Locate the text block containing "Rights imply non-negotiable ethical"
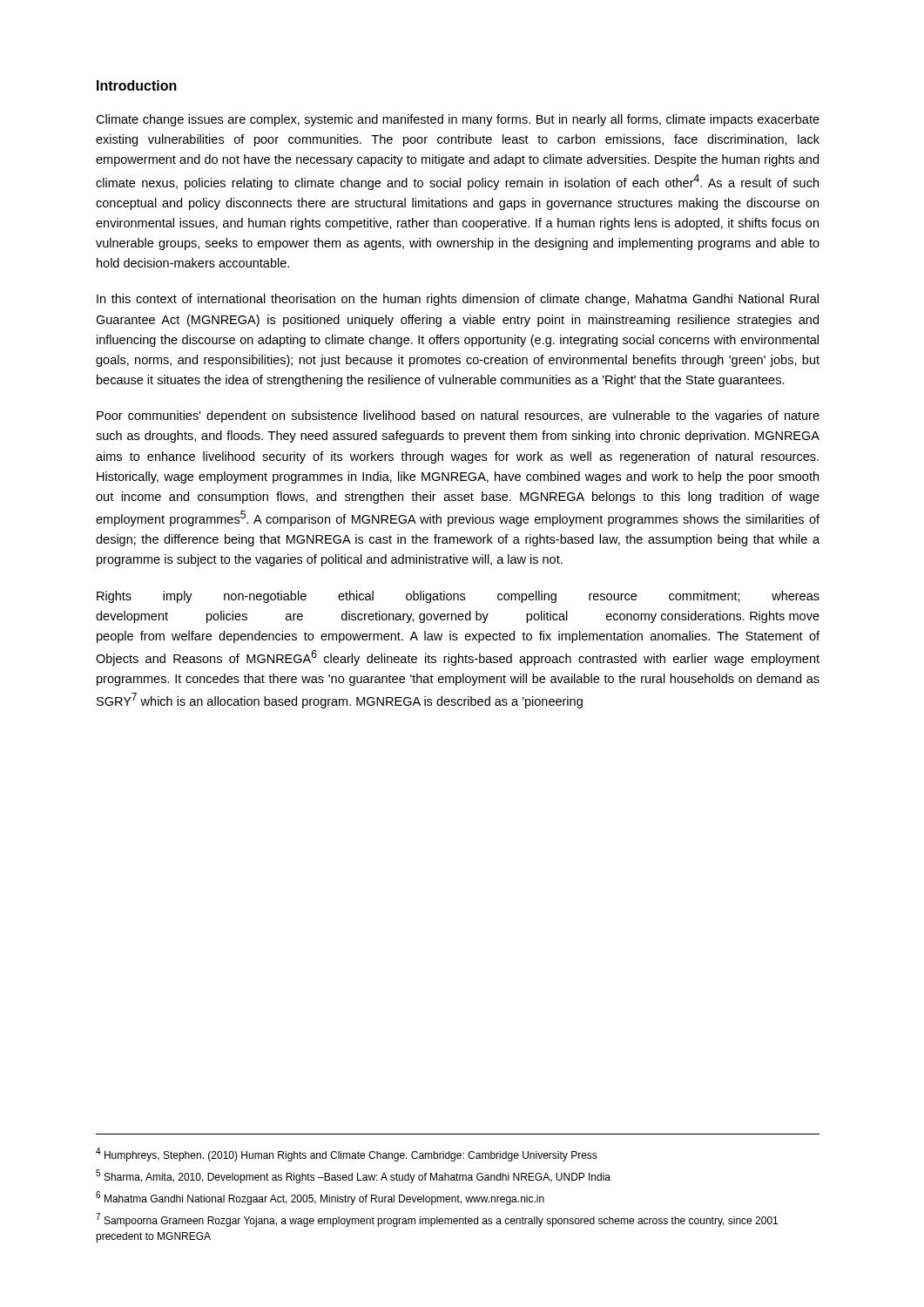 pyautogui.click(x=458, y=649)
